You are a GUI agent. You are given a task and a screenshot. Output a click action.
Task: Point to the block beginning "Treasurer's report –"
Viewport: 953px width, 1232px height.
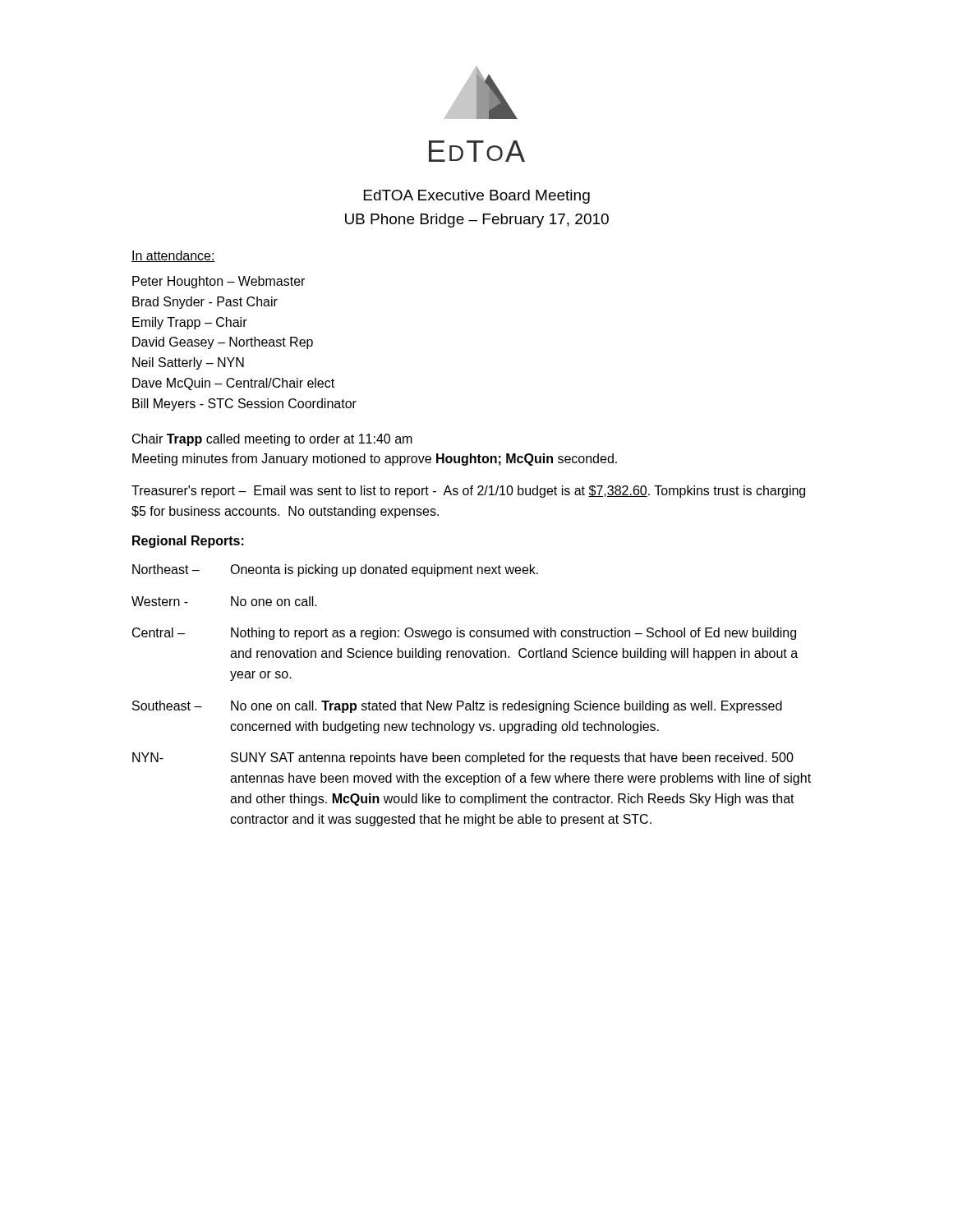[x=469, y=501]
